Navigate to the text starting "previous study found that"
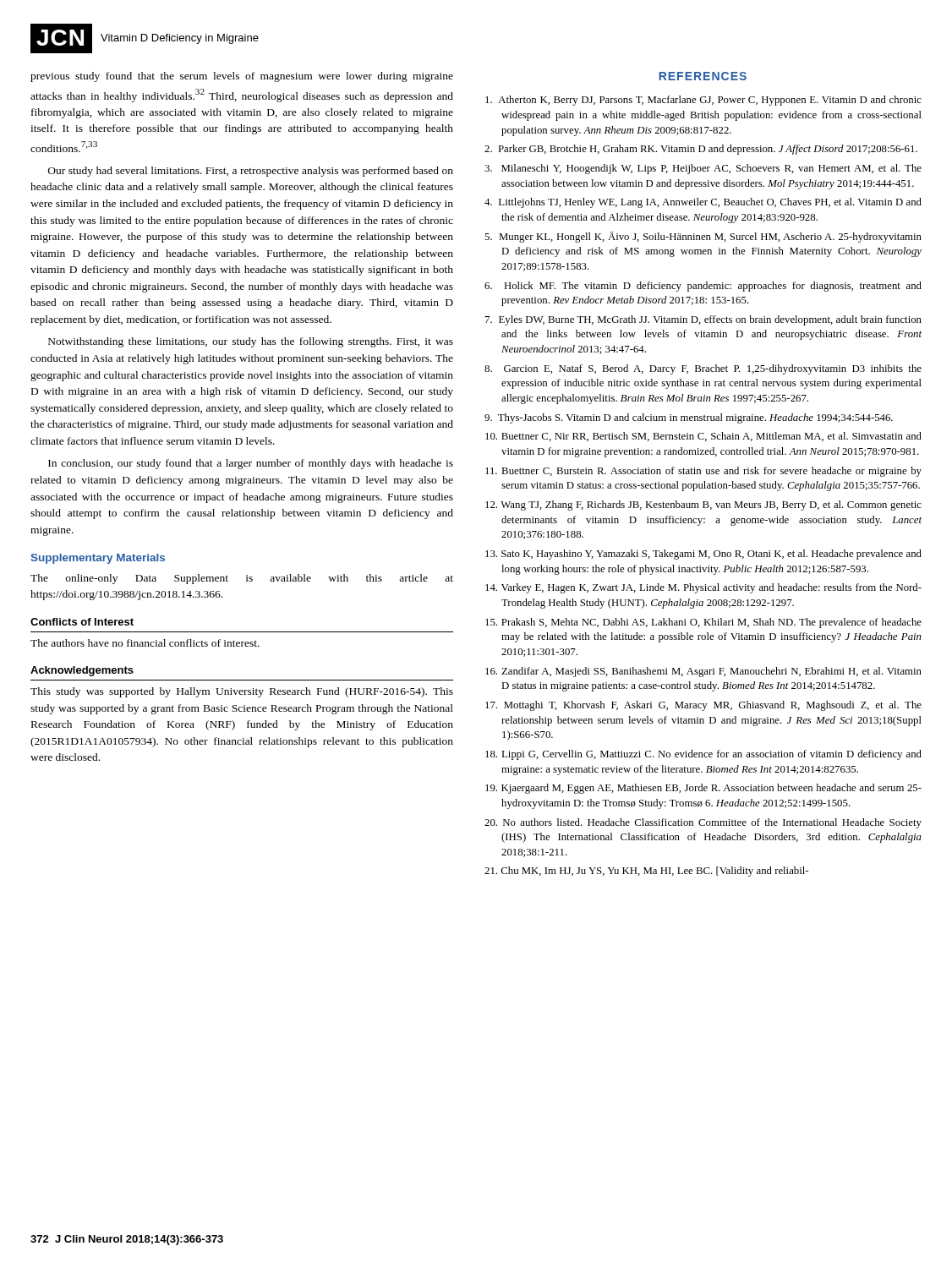This screenshot has height=1268, width=952. coord(242,112)
